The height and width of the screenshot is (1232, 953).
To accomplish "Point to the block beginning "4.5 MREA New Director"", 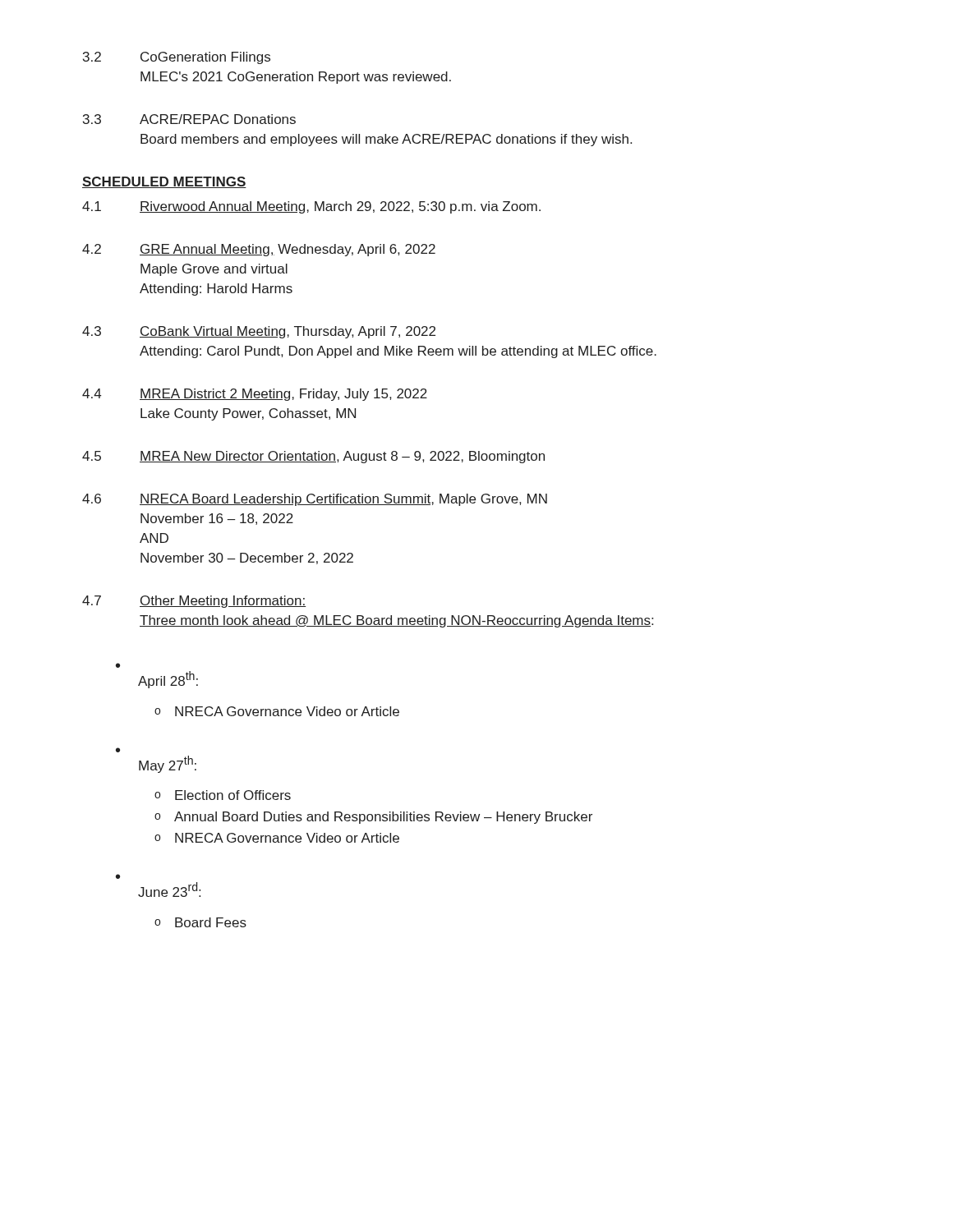I will (476, 458).
